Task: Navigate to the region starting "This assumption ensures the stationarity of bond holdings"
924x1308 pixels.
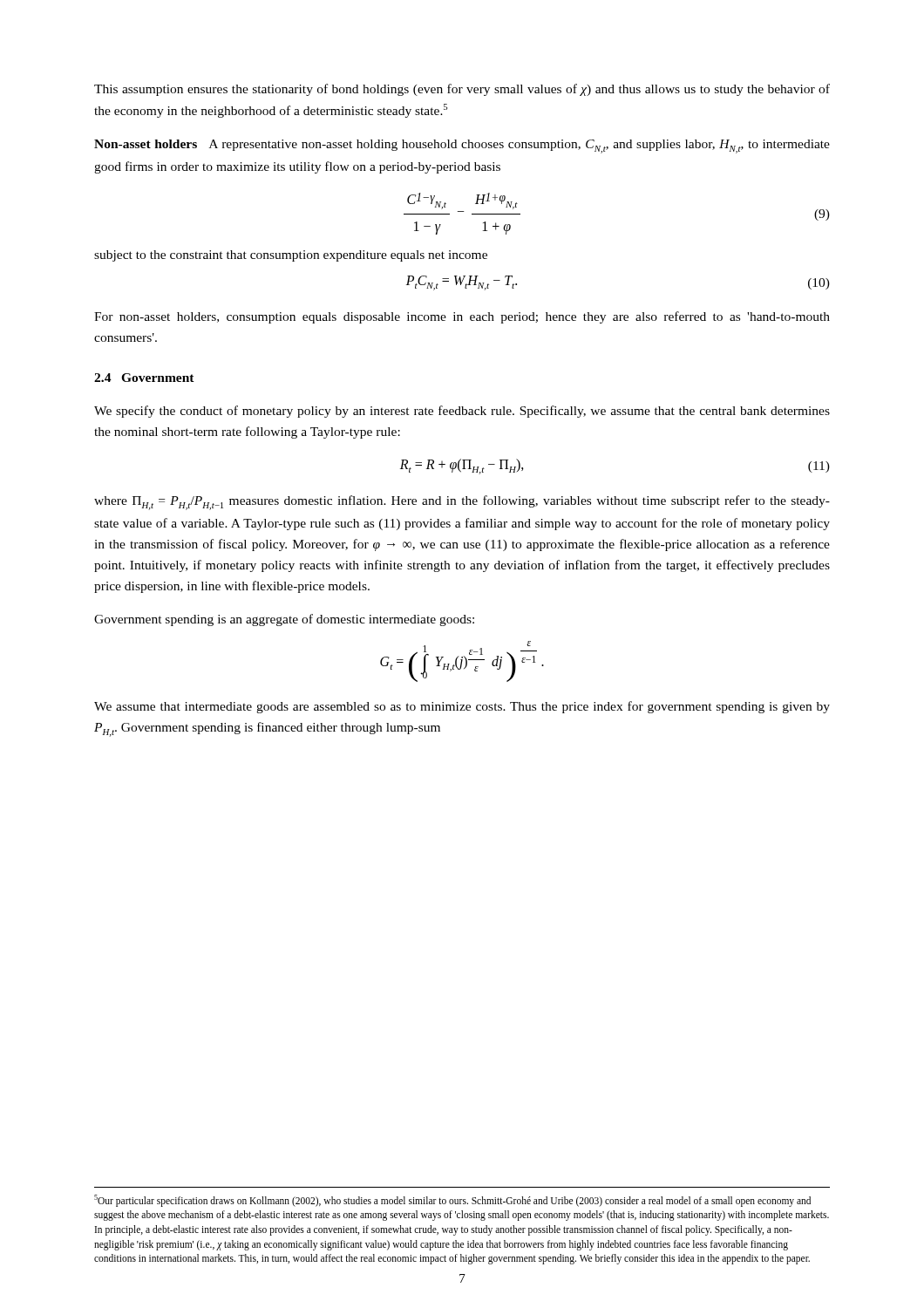Action: click(x=462, y=99)
